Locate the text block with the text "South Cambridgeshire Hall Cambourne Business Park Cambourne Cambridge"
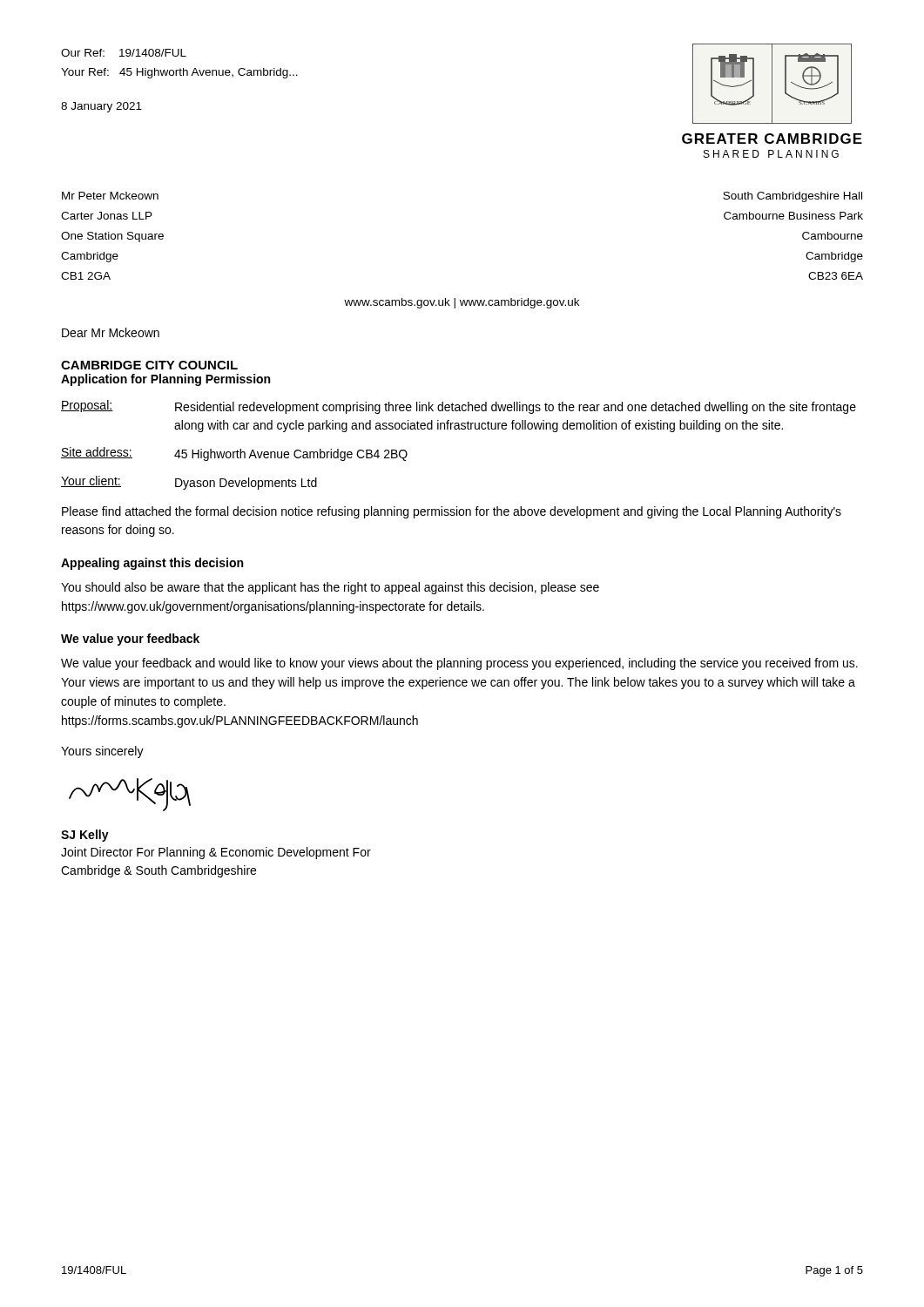924x1307 pixels. pyautogui.click(x=793, y=236)
